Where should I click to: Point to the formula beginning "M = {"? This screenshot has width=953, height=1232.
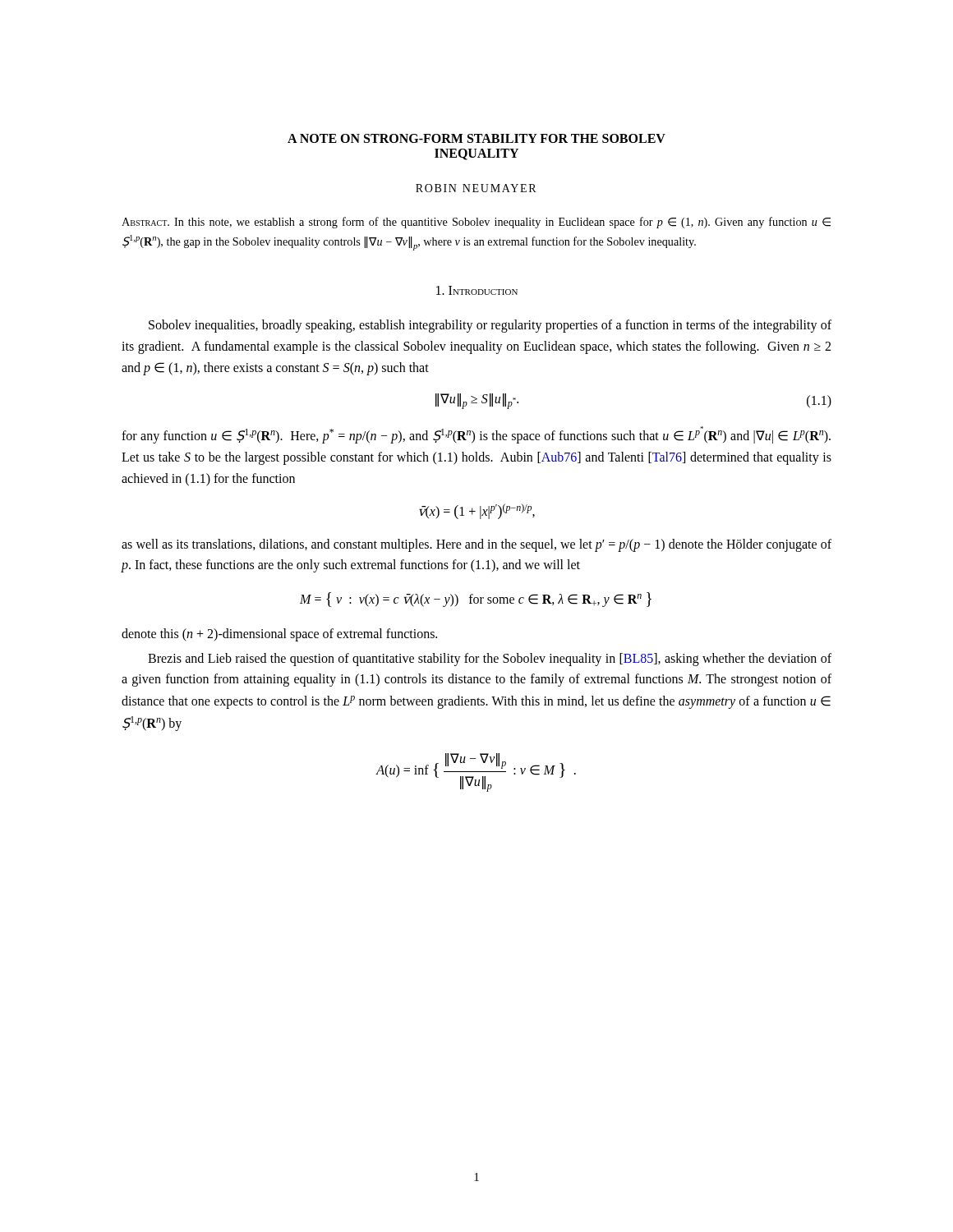(476, 599)
